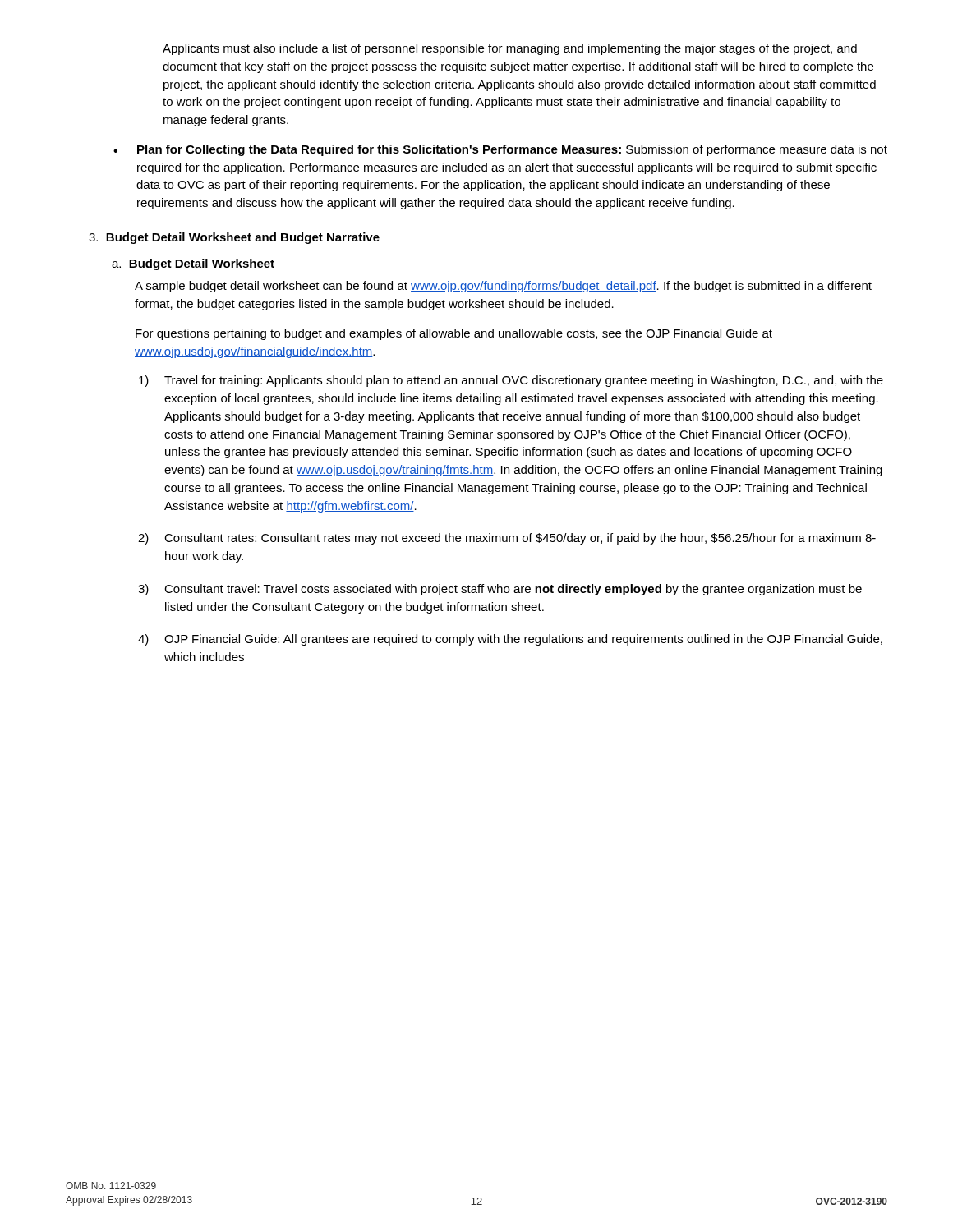Locate the text starting "2) Consultant rates: Consultant rates"
953x1232 pixels.
pos(513,547)
